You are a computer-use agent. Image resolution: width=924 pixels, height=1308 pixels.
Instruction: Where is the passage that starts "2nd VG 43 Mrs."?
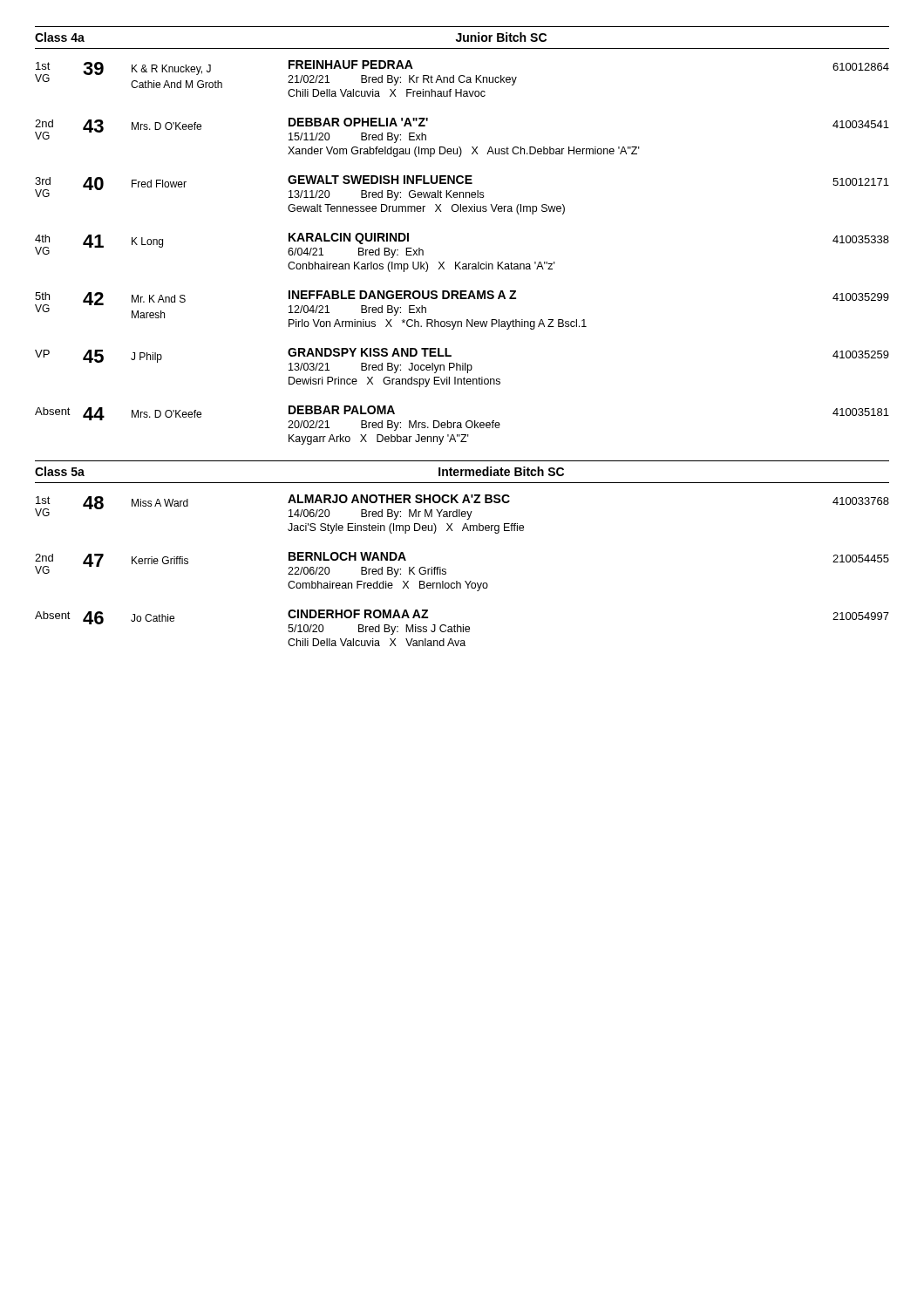coord(462,136)
